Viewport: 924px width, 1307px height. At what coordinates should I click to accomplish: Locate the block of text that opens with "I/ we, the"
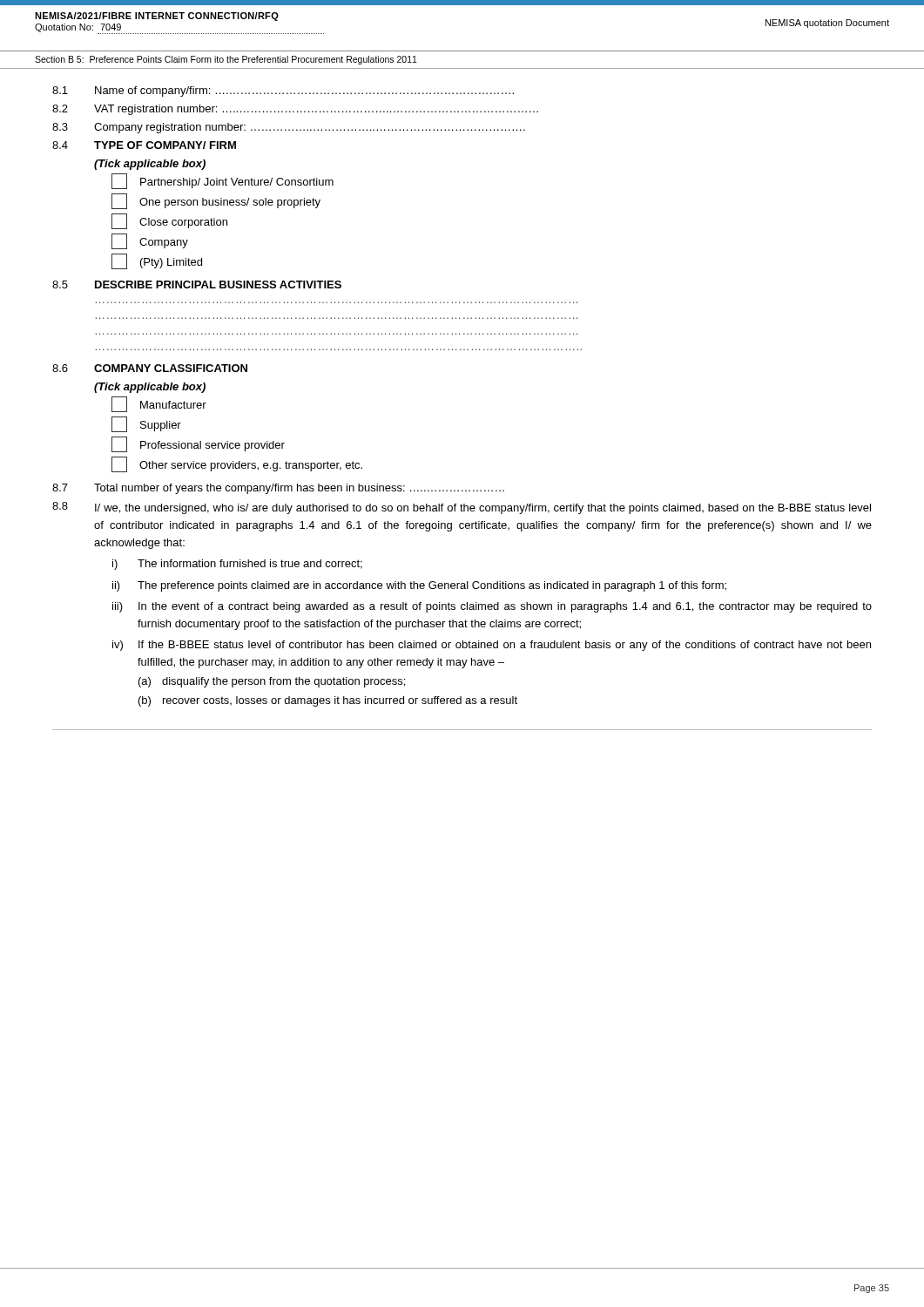point(483,525)
